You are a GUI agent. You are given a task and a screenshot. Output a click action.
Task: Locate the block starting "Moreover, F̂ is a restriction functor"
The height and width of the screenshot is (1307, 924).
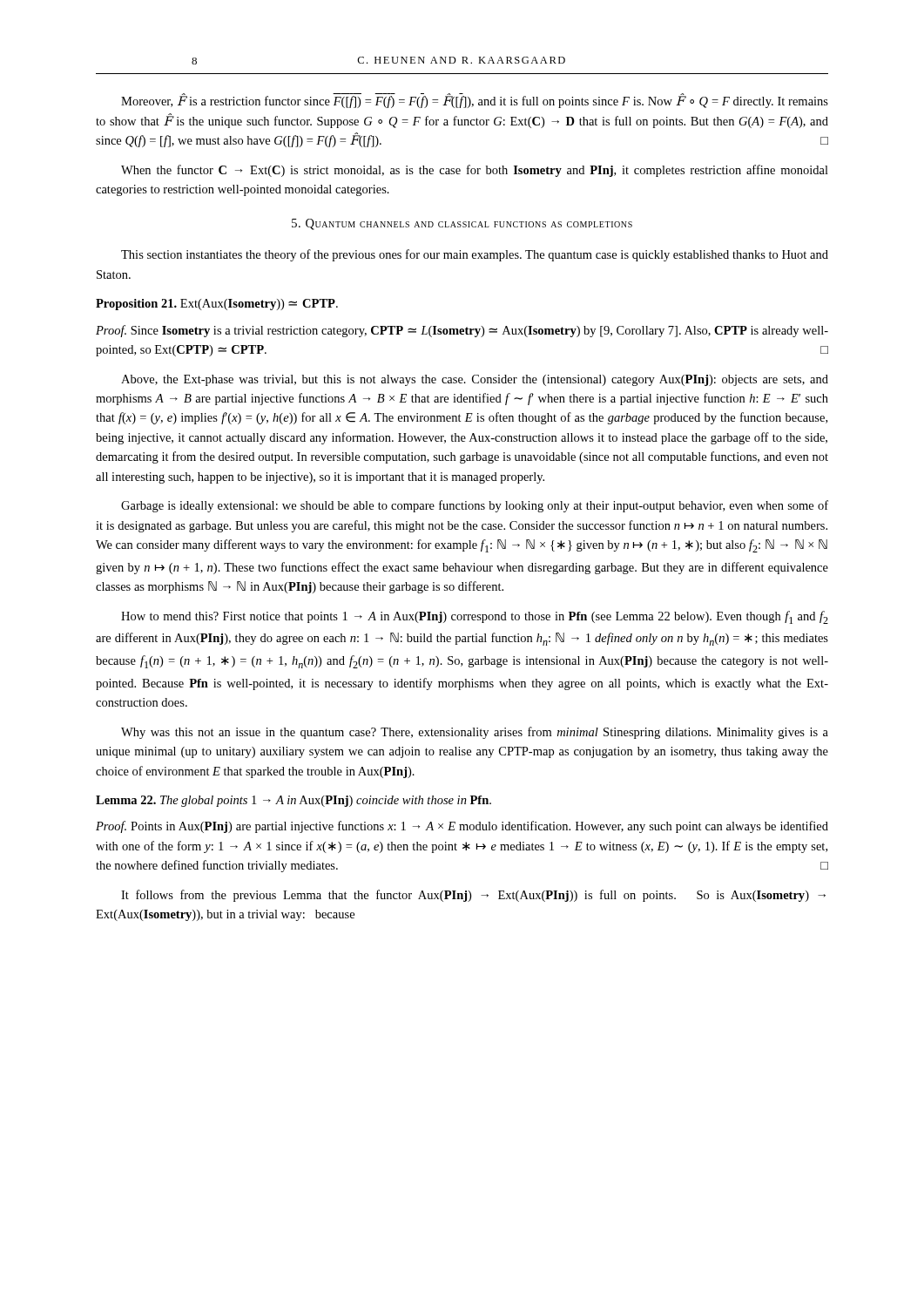click(462, 121)
